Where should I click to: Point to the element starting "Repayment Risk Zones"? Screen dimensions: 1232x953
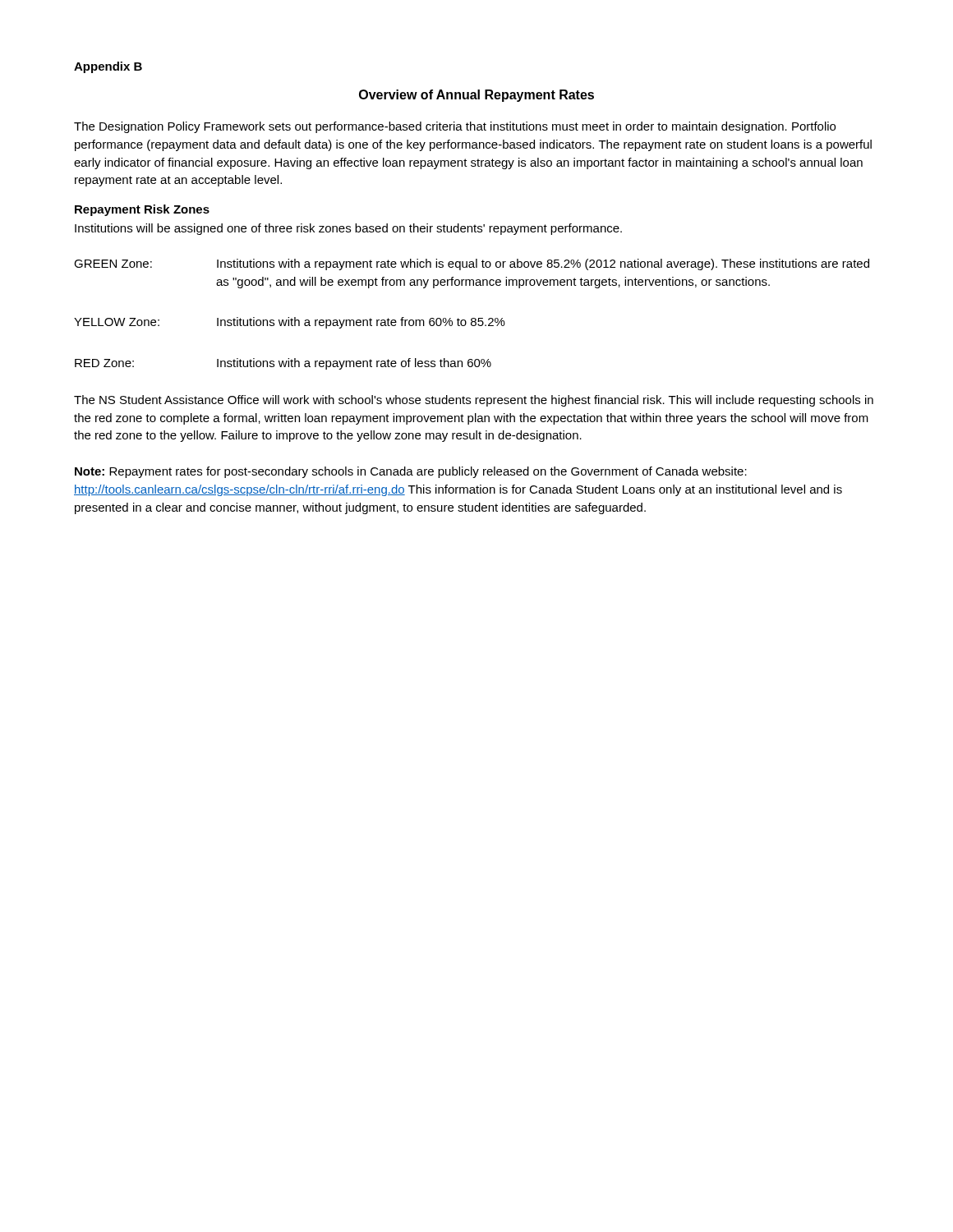[142, 209]
